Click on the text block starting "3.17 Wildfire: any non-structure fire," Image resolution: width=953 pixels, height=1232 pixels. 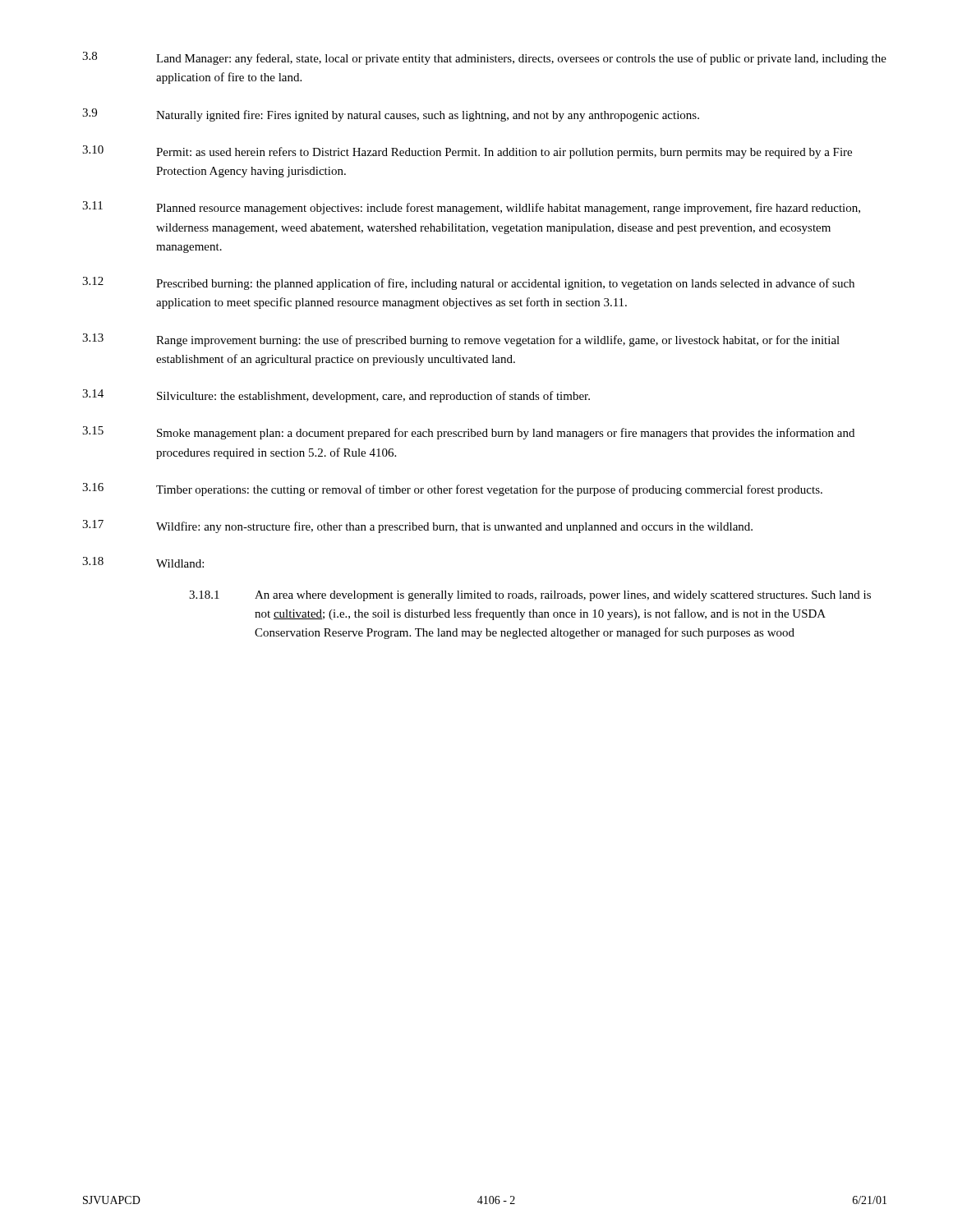485,527
